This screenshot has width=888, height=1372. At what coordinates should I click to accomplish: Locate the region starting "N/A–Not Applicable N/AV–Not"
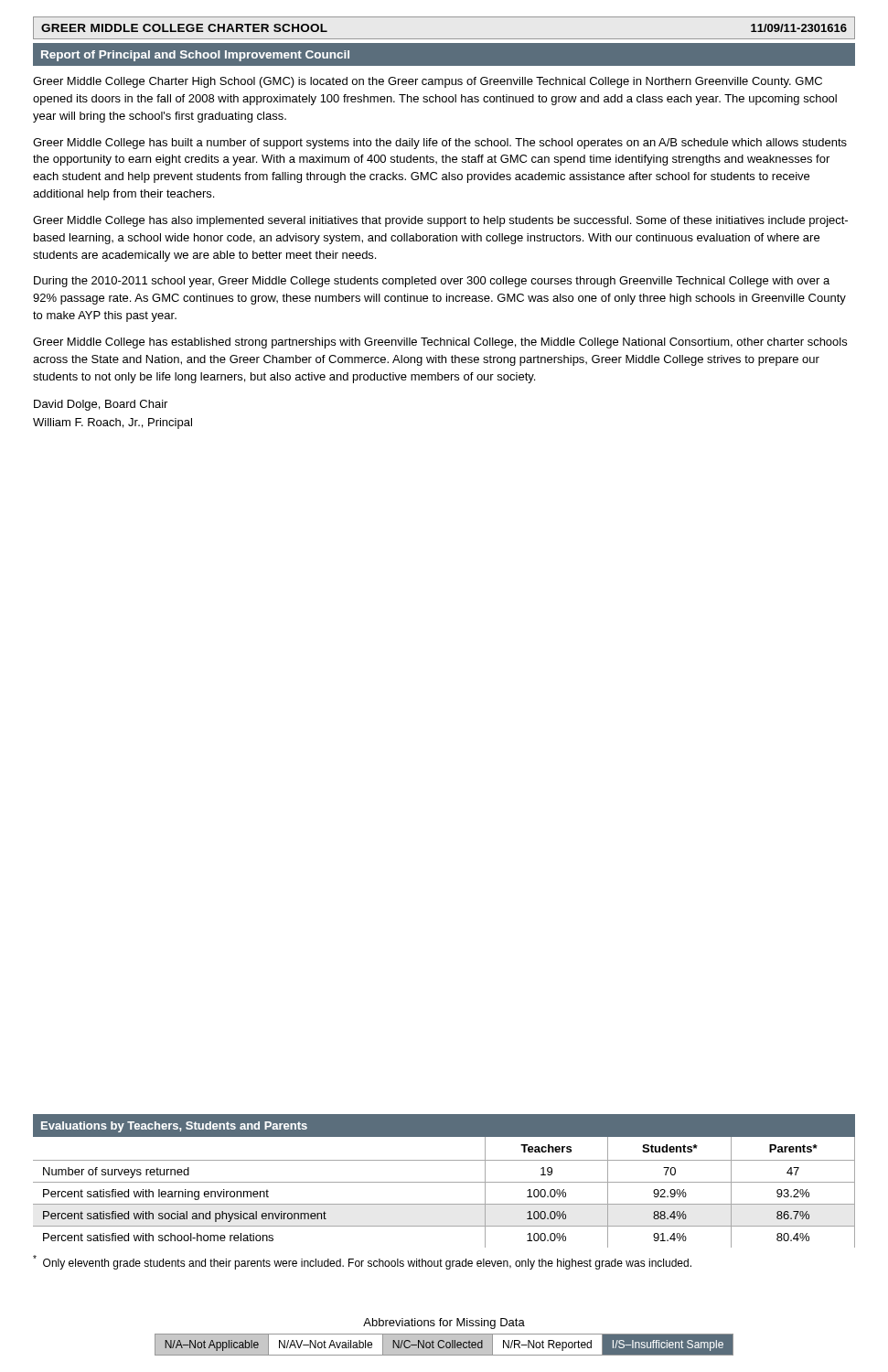point(444,1345)
